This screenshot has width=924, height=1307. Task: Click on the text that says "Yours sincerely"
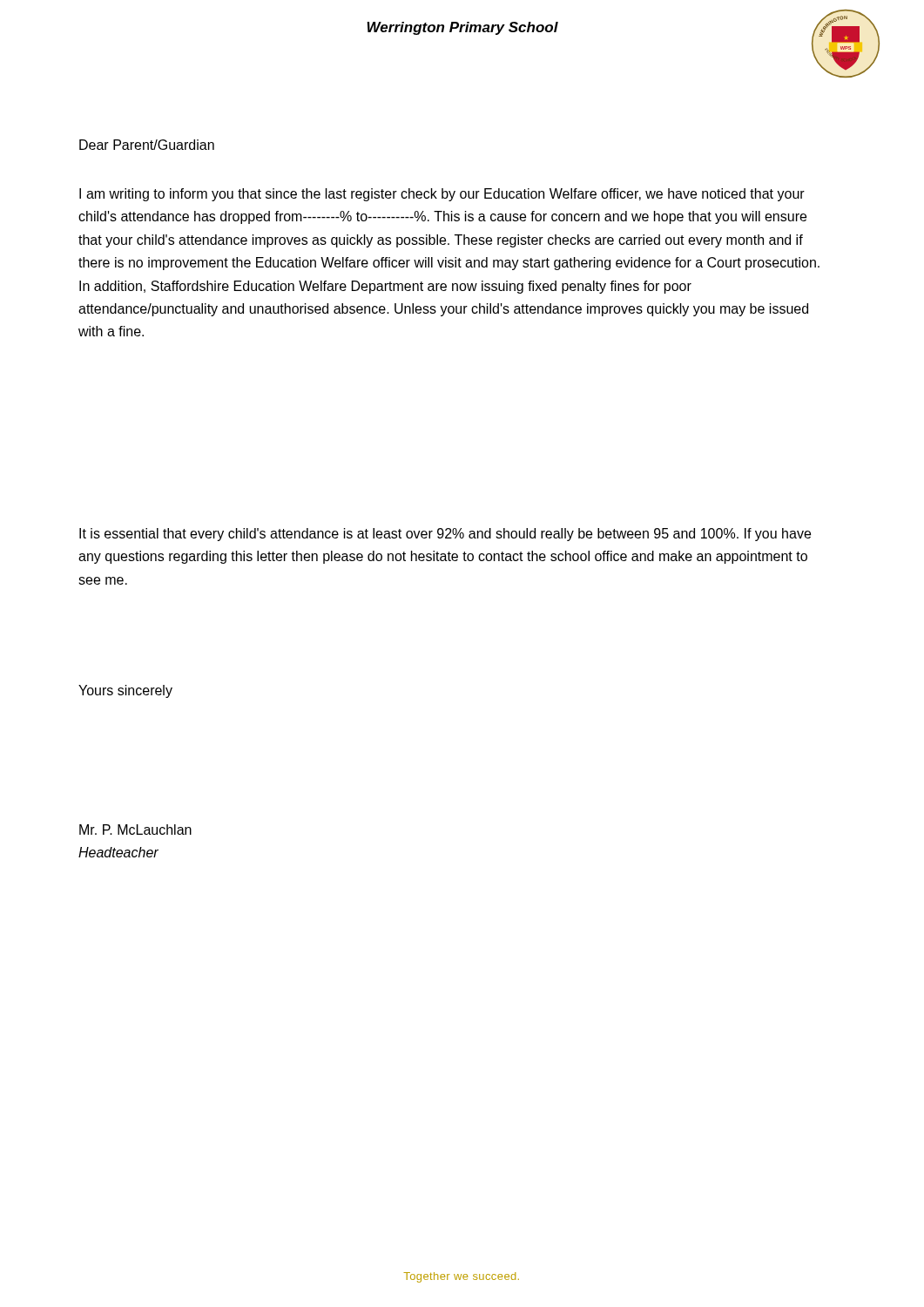point(125,691)
